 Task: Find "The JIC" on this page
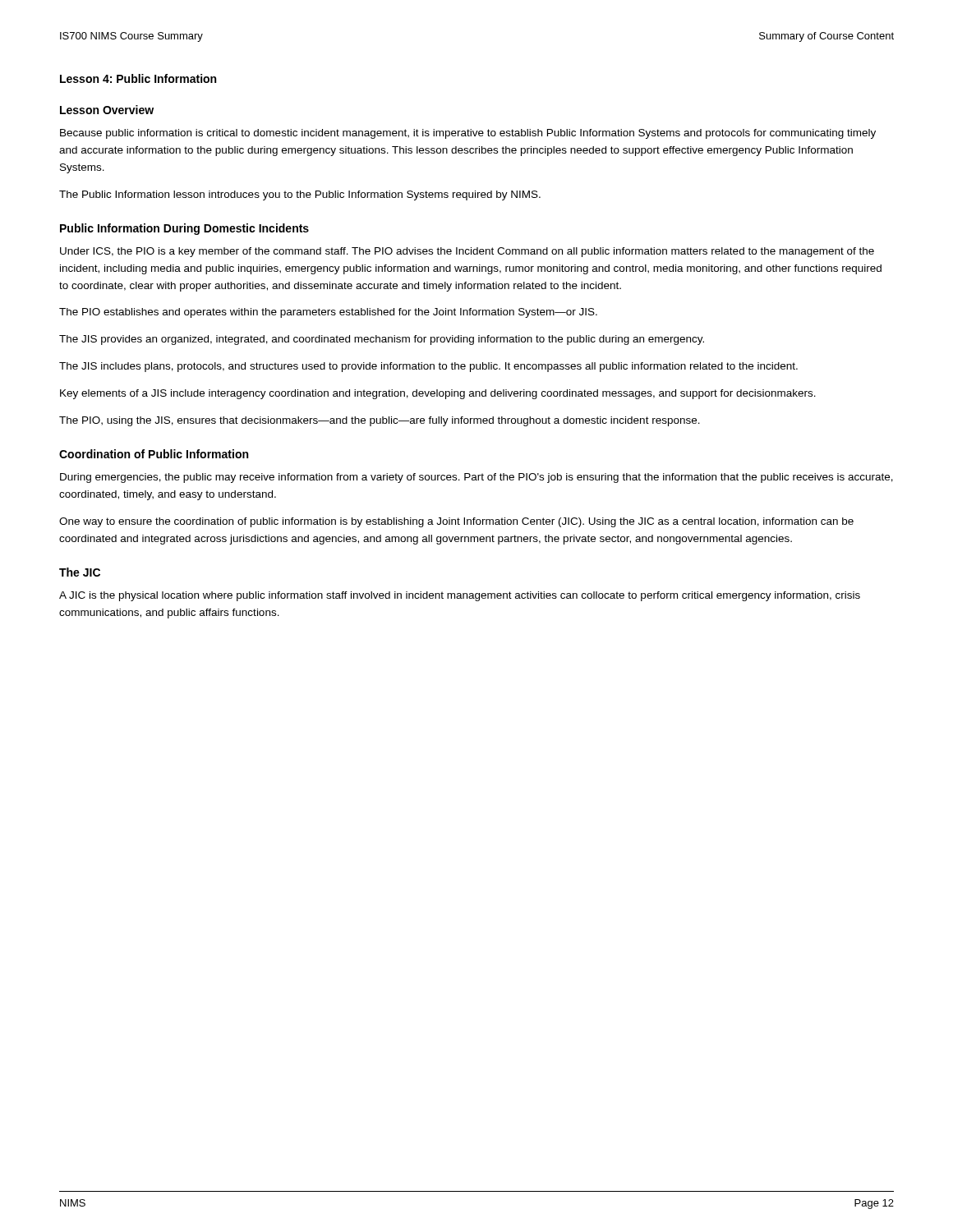(80, 572)
